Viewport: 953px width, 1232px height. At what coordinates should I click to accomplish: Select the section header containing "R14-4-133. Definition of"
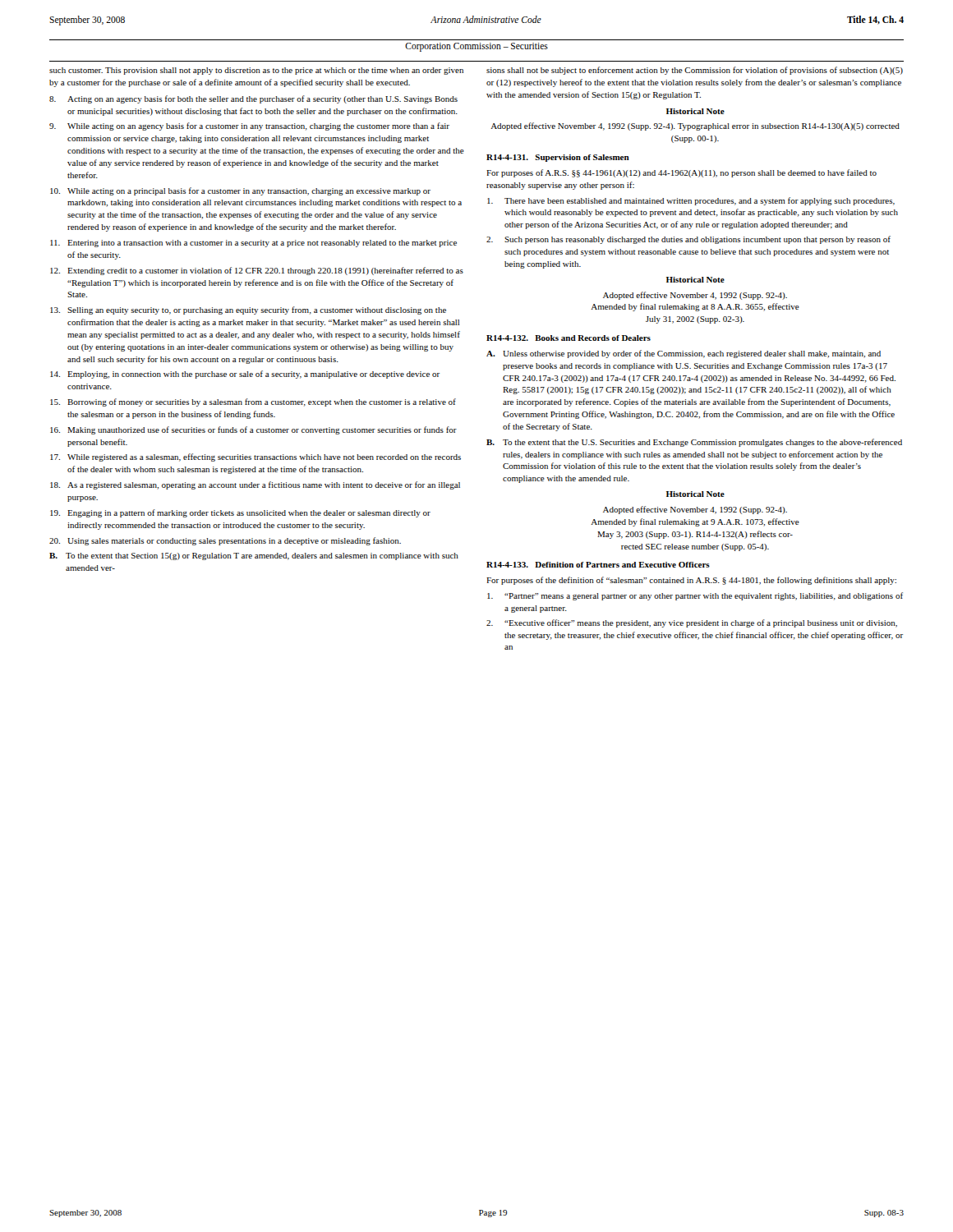pyautogui.click(x=598, y=565)
